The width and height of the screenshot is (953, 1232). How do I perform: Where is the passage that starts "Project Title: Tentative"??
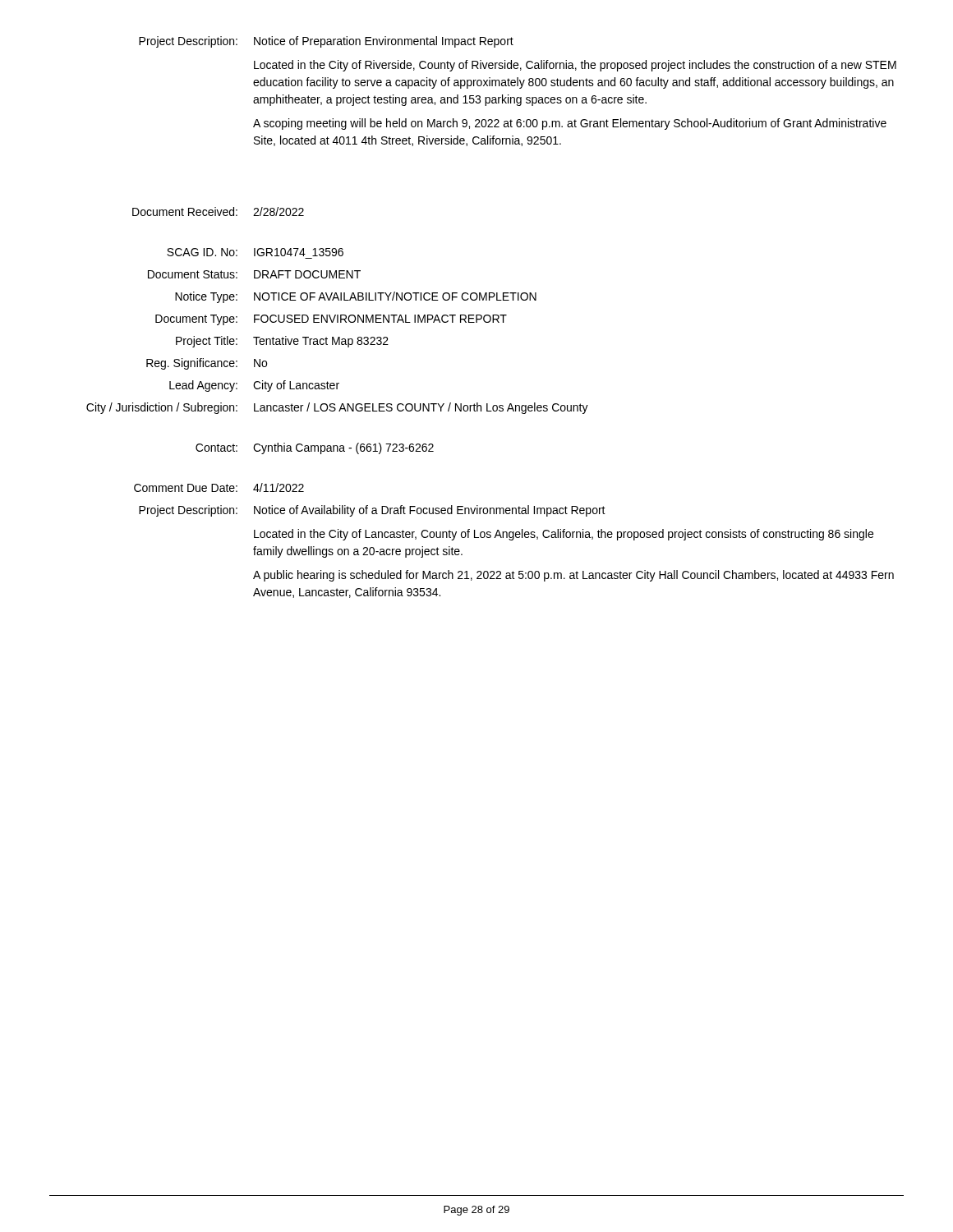point(282,342)
